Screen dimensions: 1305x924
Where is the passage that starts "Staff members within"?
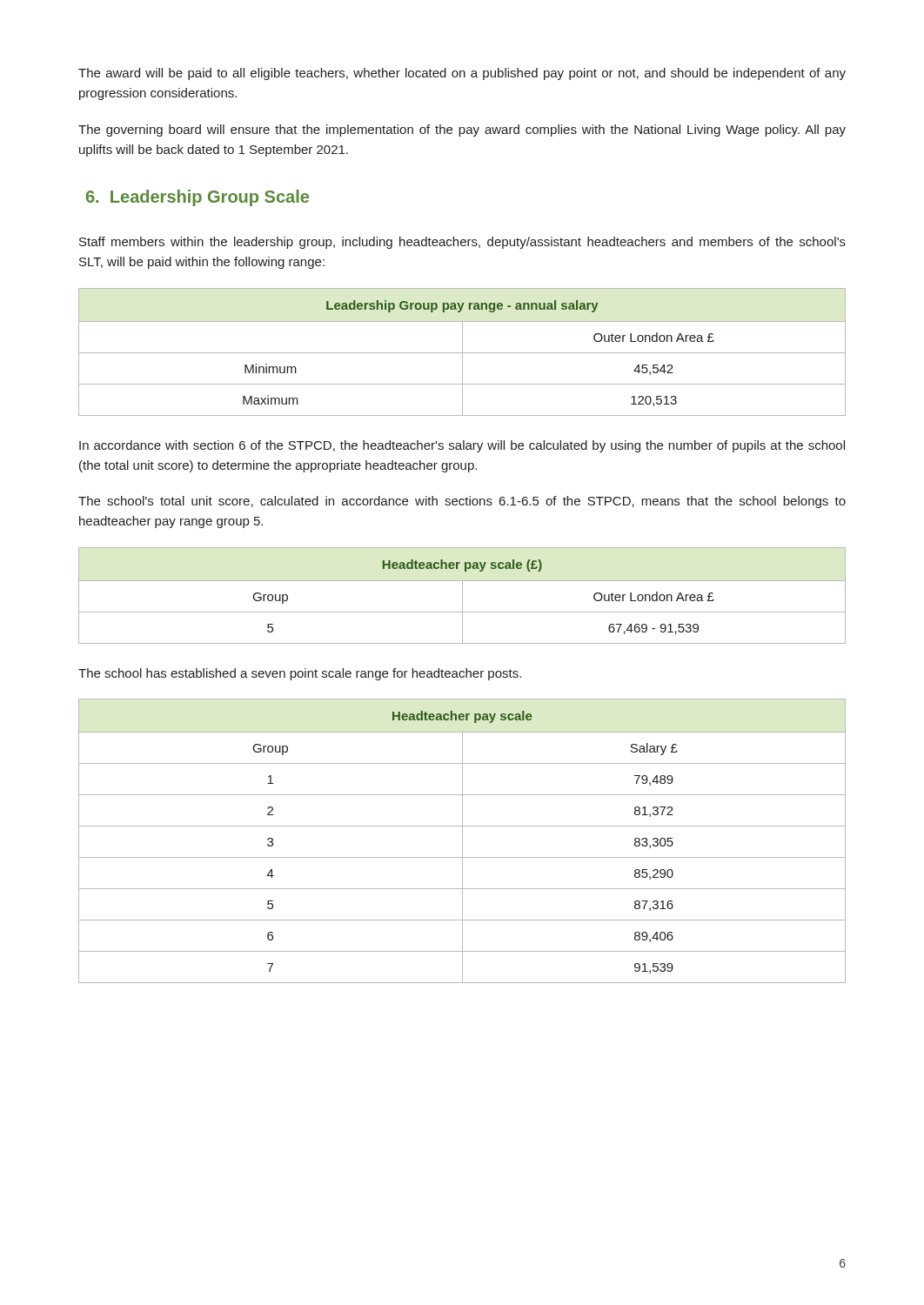pyautogui.click(x=462, y=252)
